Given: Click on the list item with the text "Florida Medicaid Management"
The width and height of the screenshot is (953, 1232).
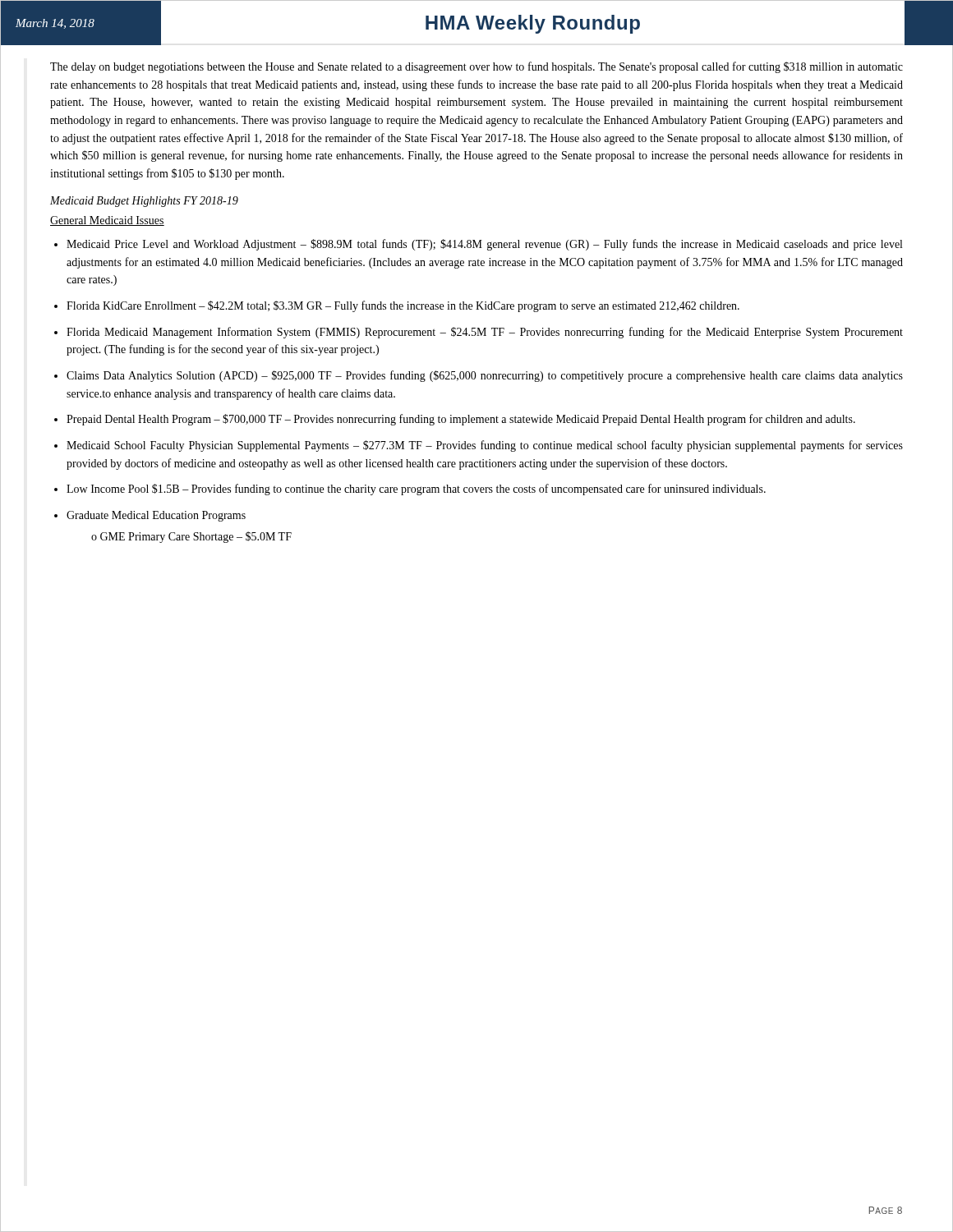Looking at the screenshot, I should 485,341.
